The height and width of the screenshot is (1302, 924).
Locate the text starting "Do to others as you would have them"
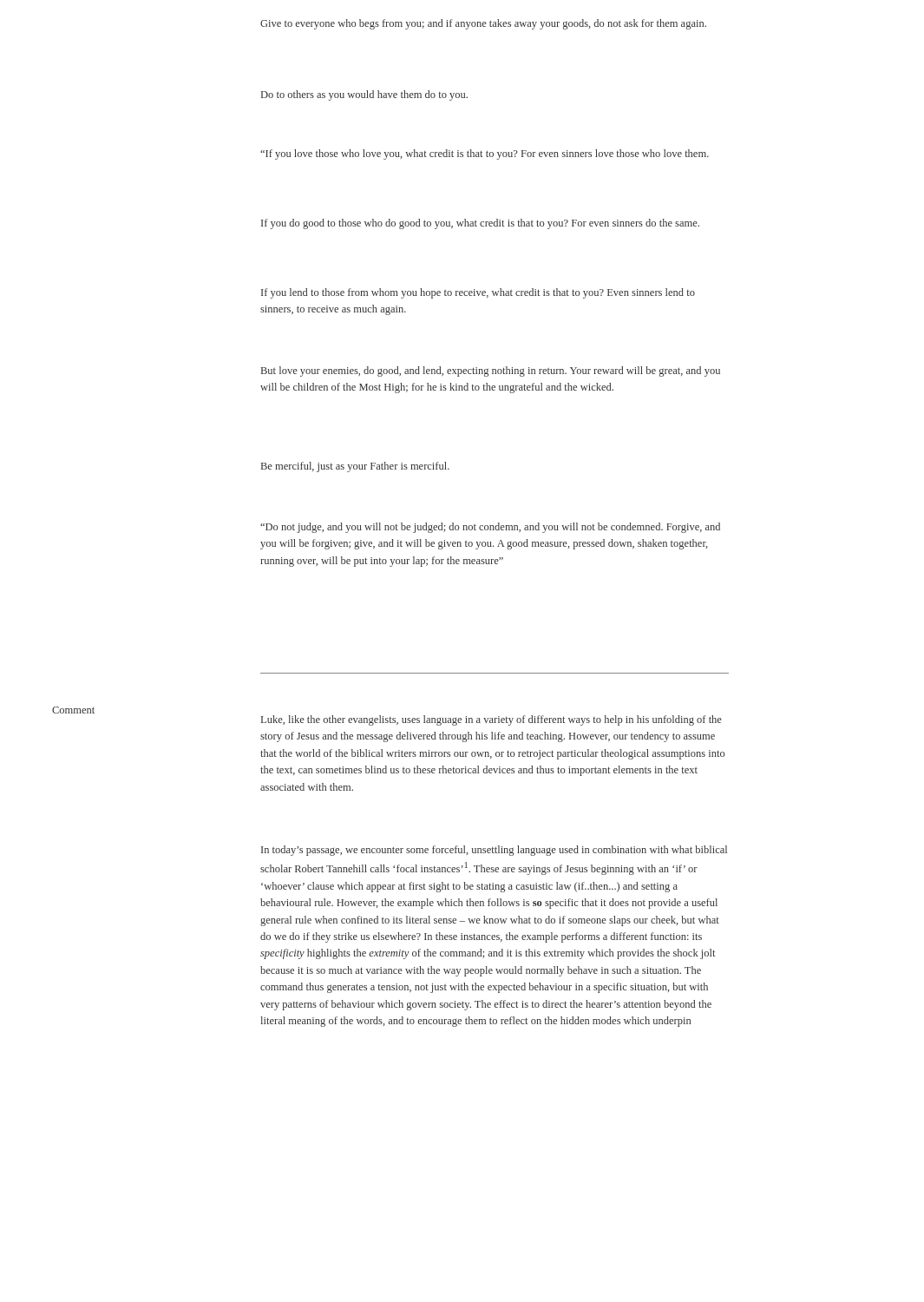coord(364,95)
